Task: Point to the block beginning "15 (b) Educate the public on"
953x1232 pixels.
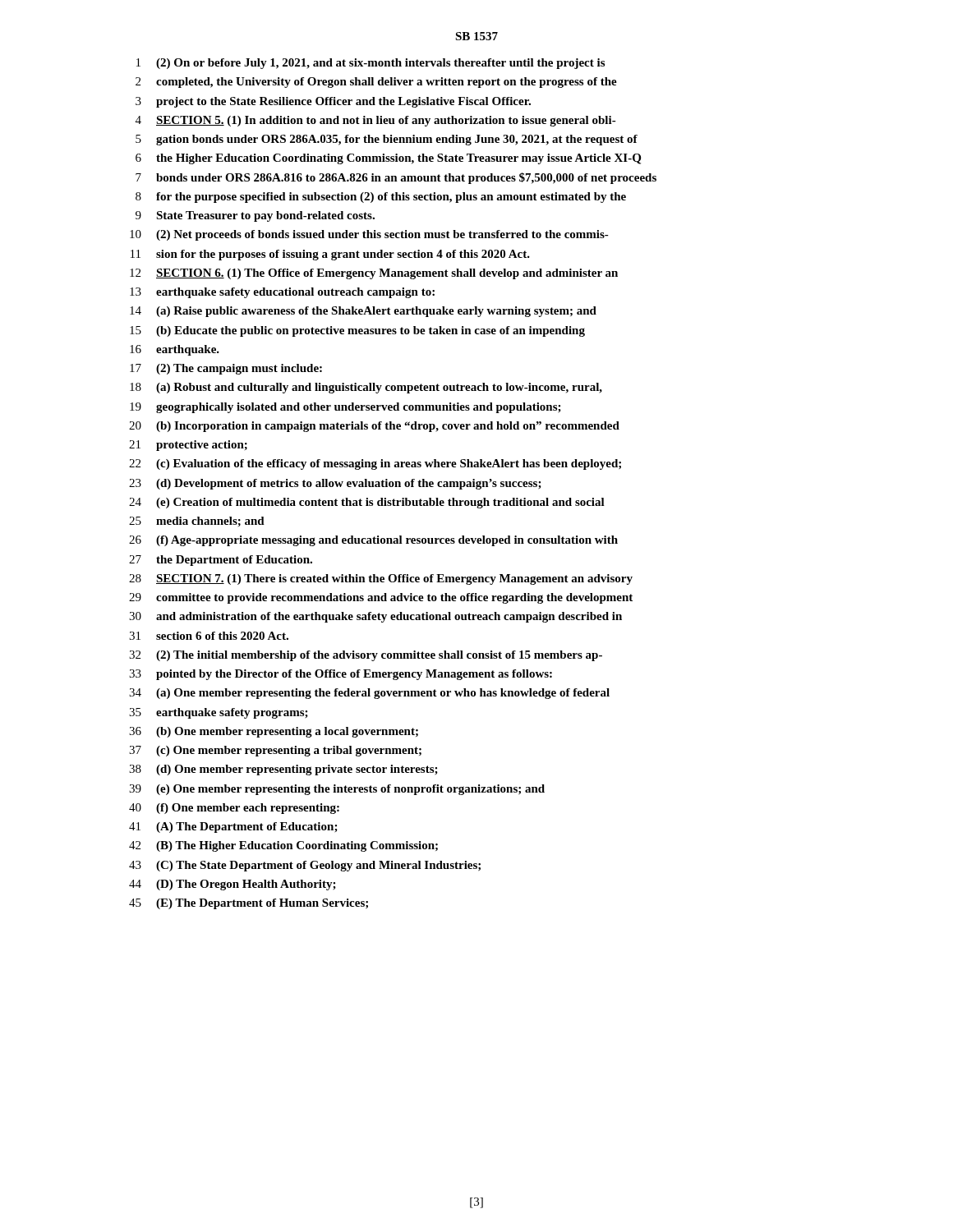Action: click(476, 330)
